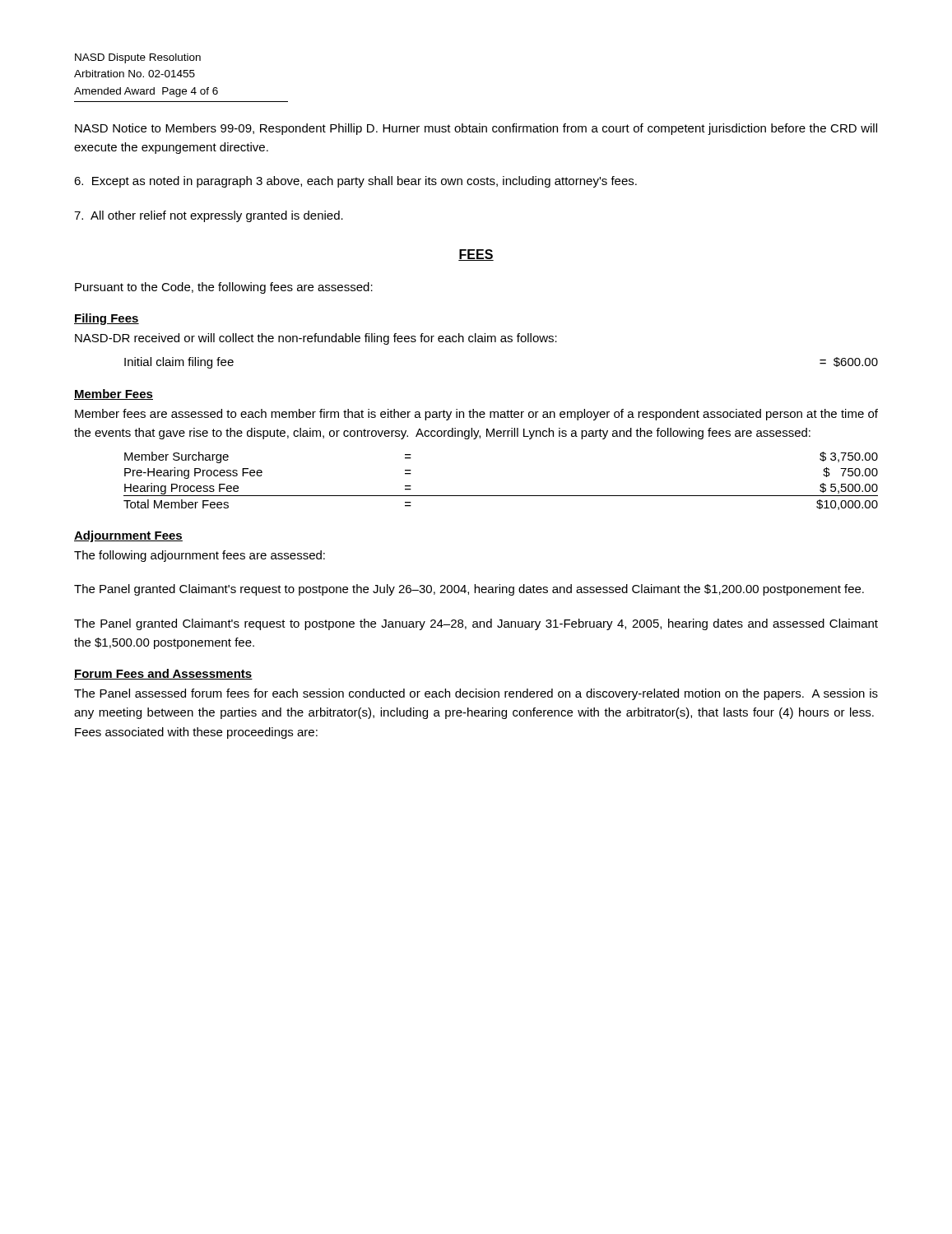Select the table

(x=476, y=480)
